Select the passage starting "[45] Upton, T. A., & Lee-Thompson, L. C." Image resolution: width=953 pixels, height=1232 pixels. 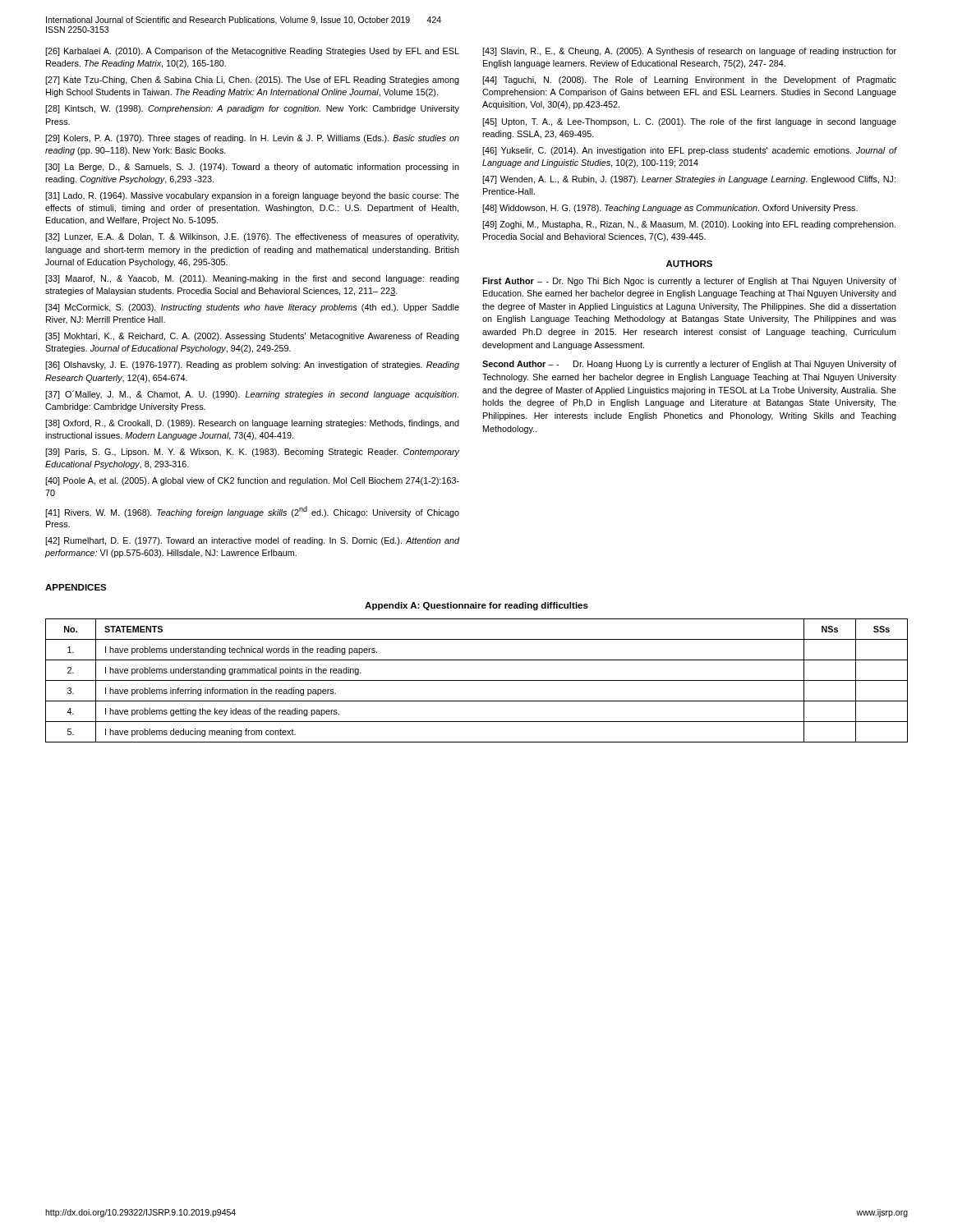(x=689, y=127)
